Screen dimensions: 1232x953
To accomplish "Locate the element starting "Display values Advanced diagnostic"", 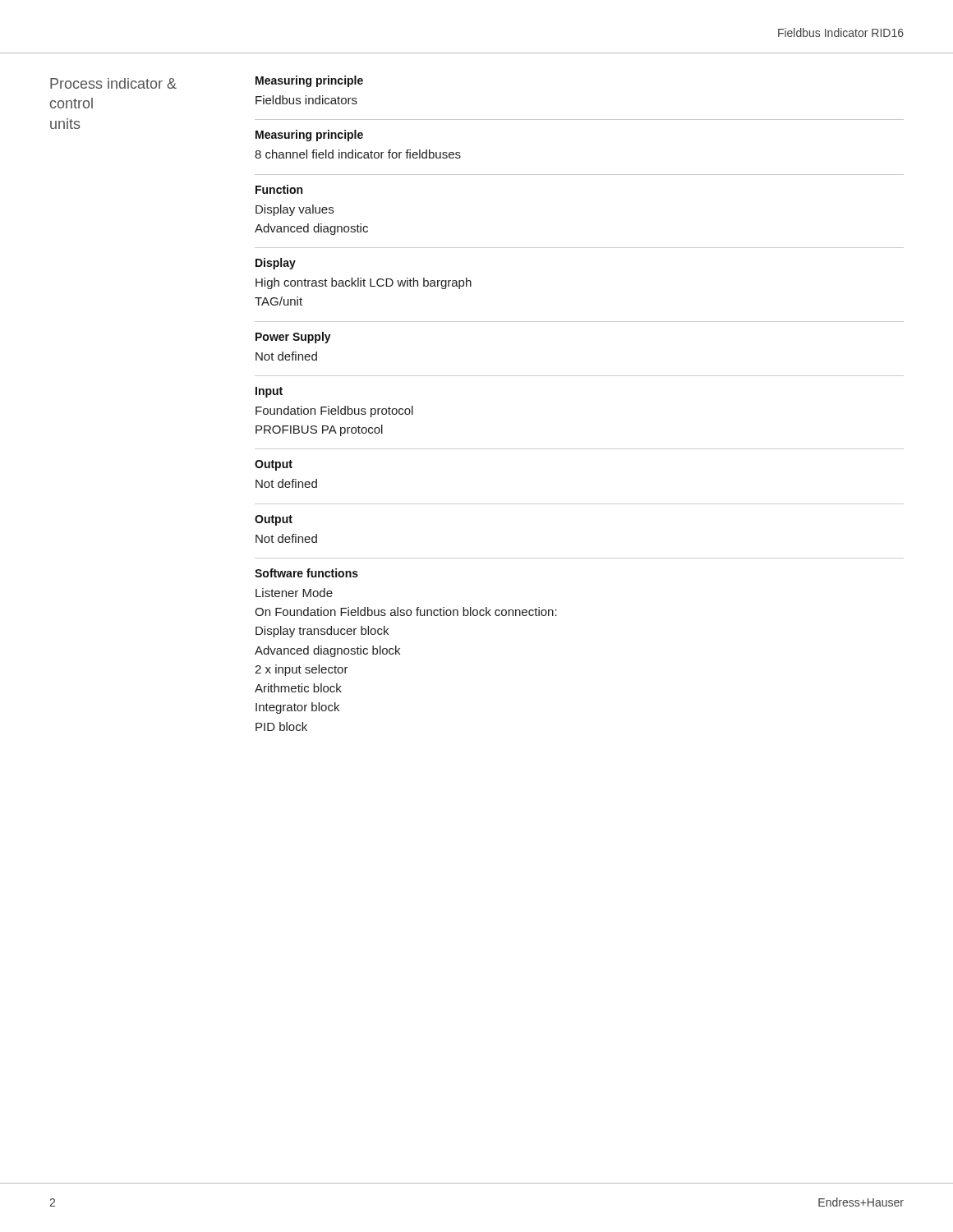I will (312, 218).
